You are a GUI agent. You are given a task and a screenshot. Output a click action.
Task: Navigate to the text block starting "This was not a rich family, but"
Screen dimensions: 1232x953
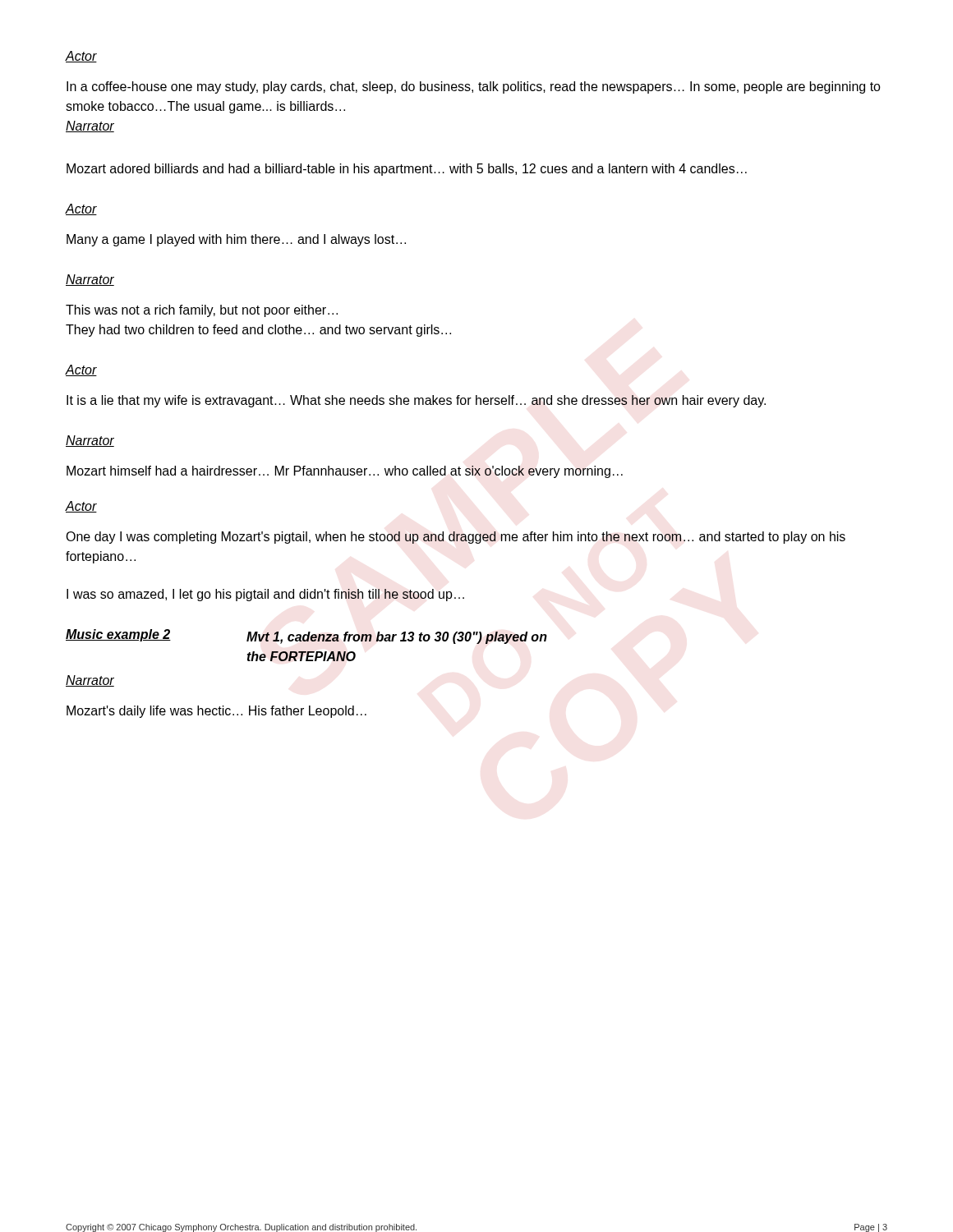click(203, 310)
